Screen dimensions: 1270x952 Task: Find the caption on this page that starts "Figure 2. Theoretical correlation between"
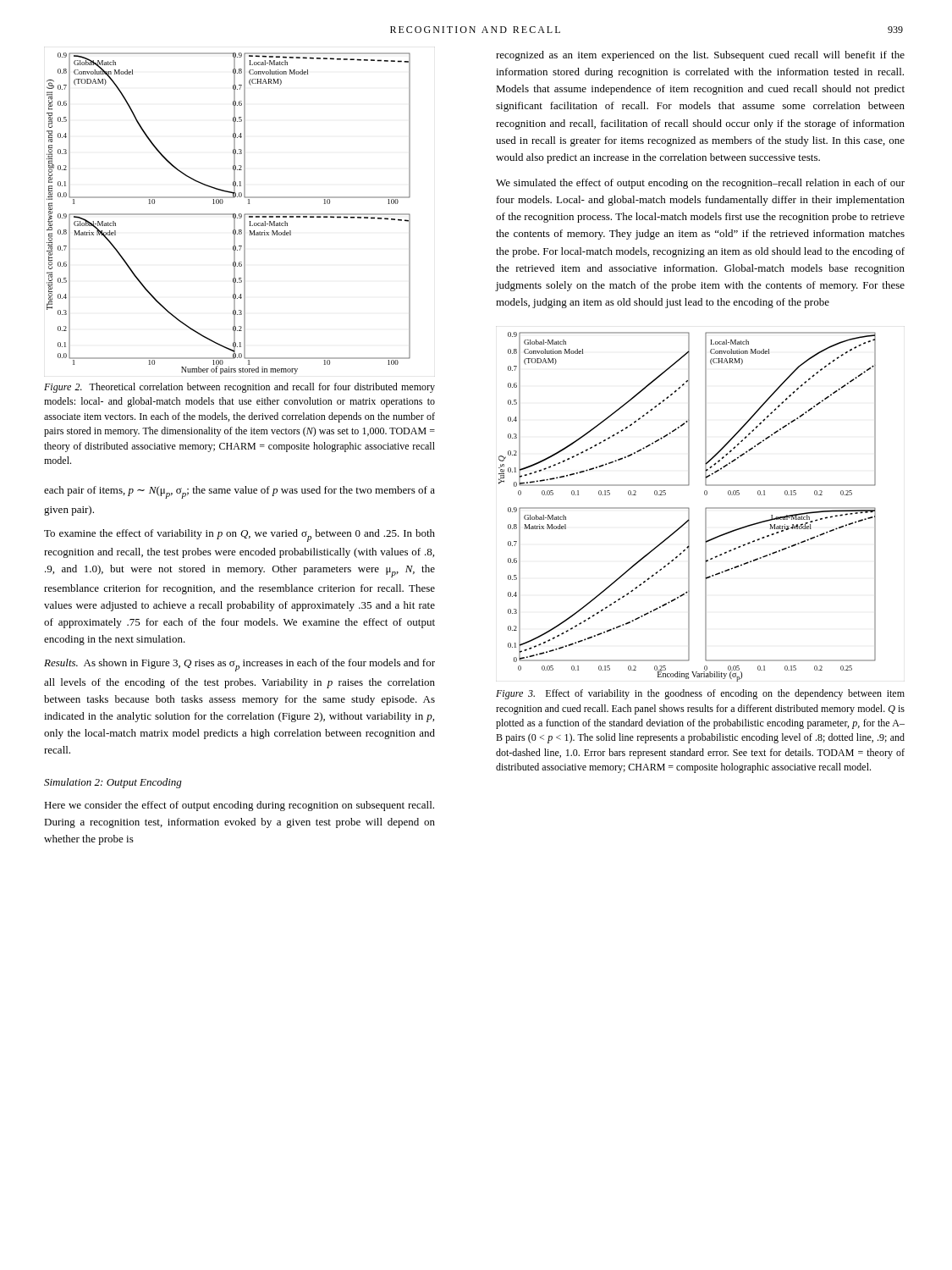(239, 424)
